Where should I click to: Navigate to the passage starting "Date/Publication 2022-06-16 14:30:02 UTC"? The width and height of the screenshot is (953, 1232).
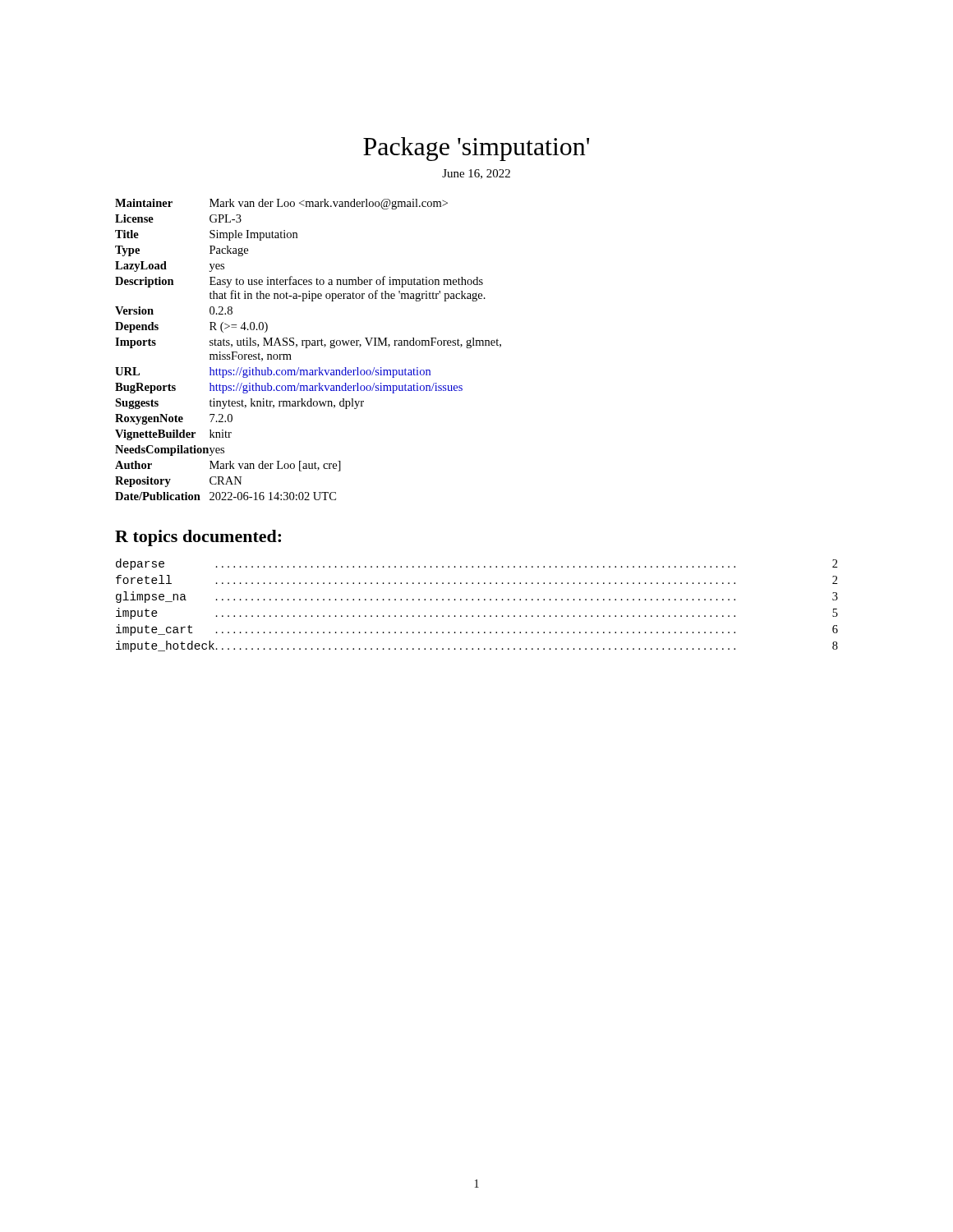click(x=226, y=496)
